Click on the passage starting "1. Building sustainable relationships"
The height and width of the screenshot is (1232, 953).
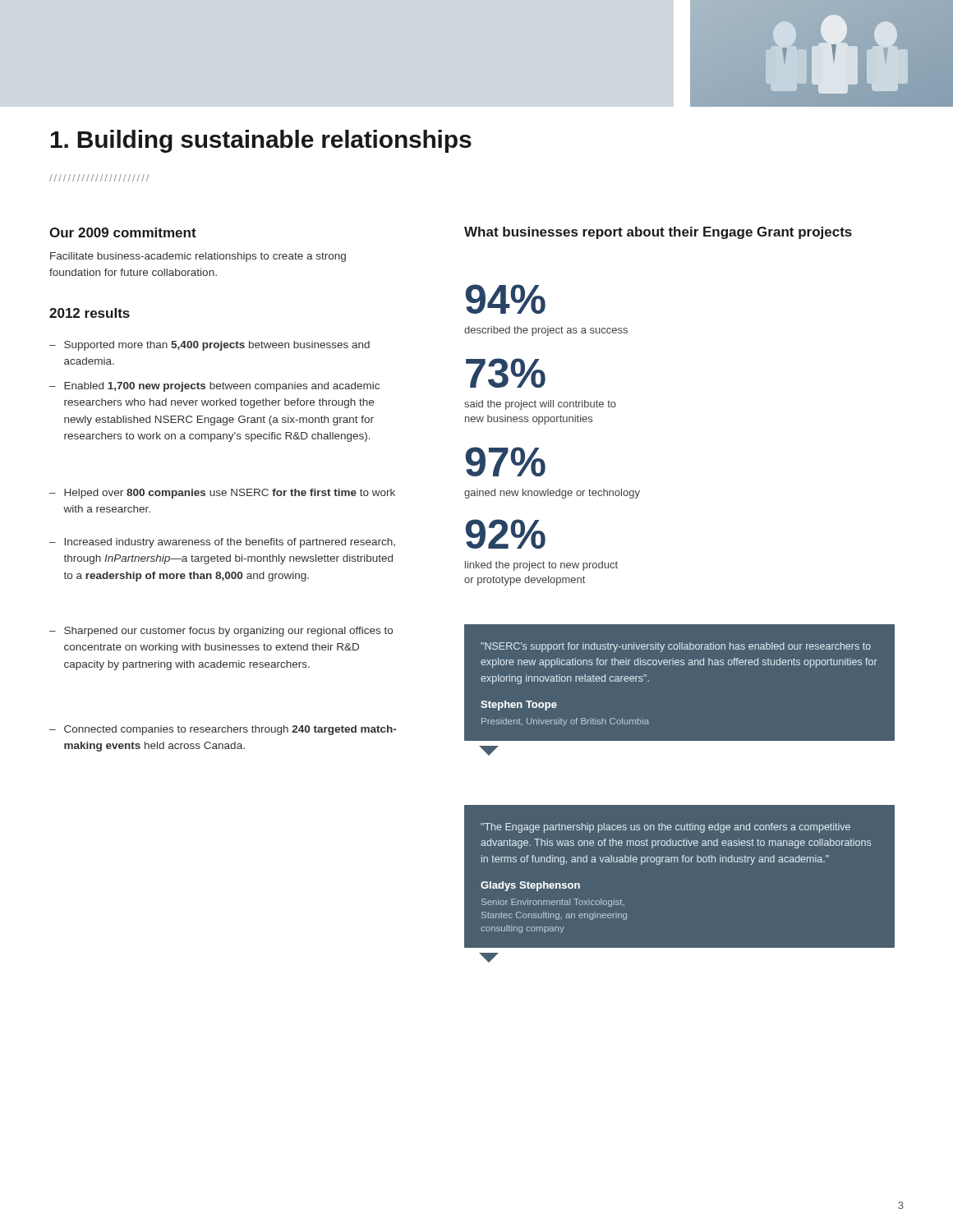coord(261,139)
